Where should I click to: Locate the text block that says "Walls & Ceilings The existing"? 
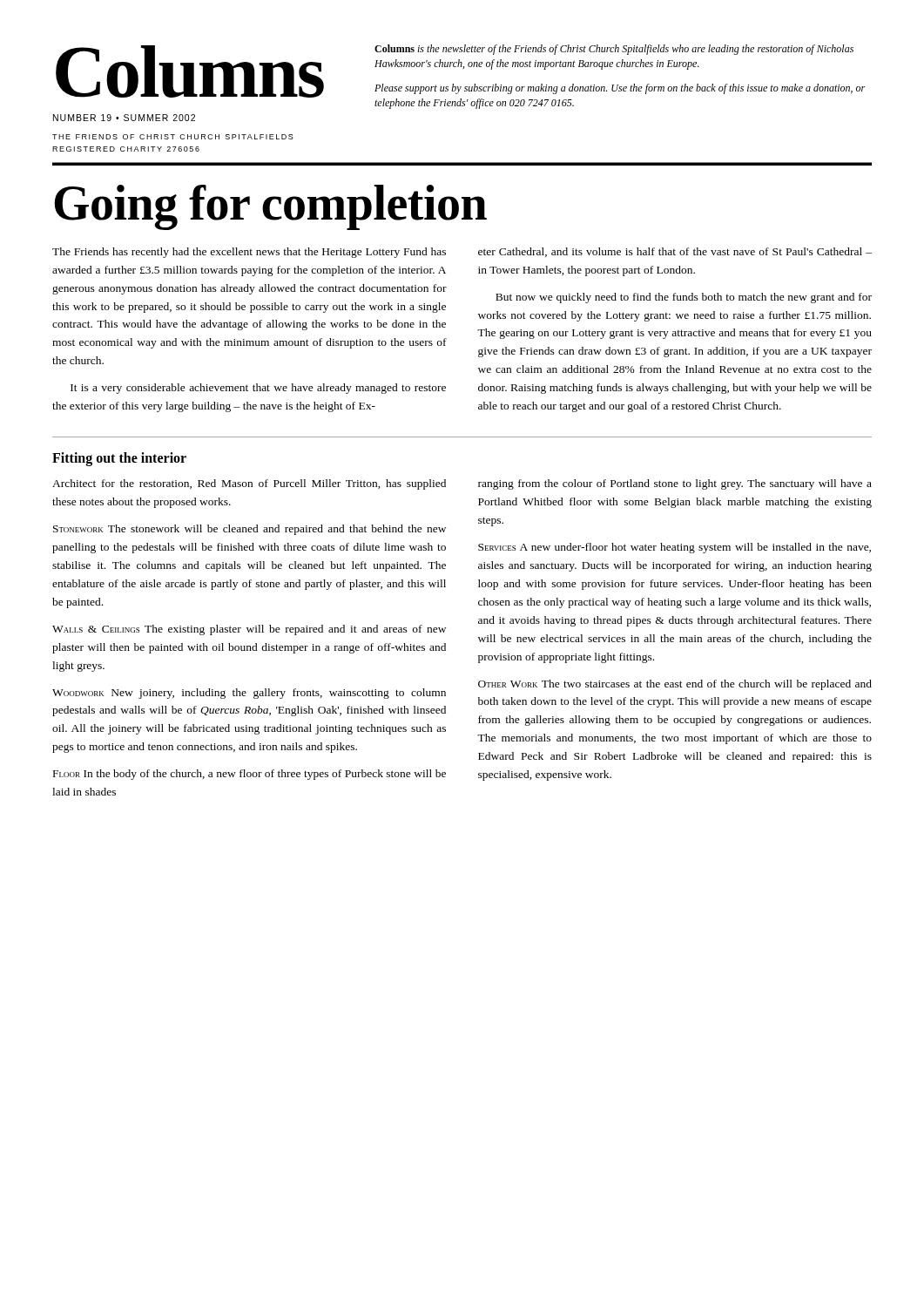coord(249,647)
